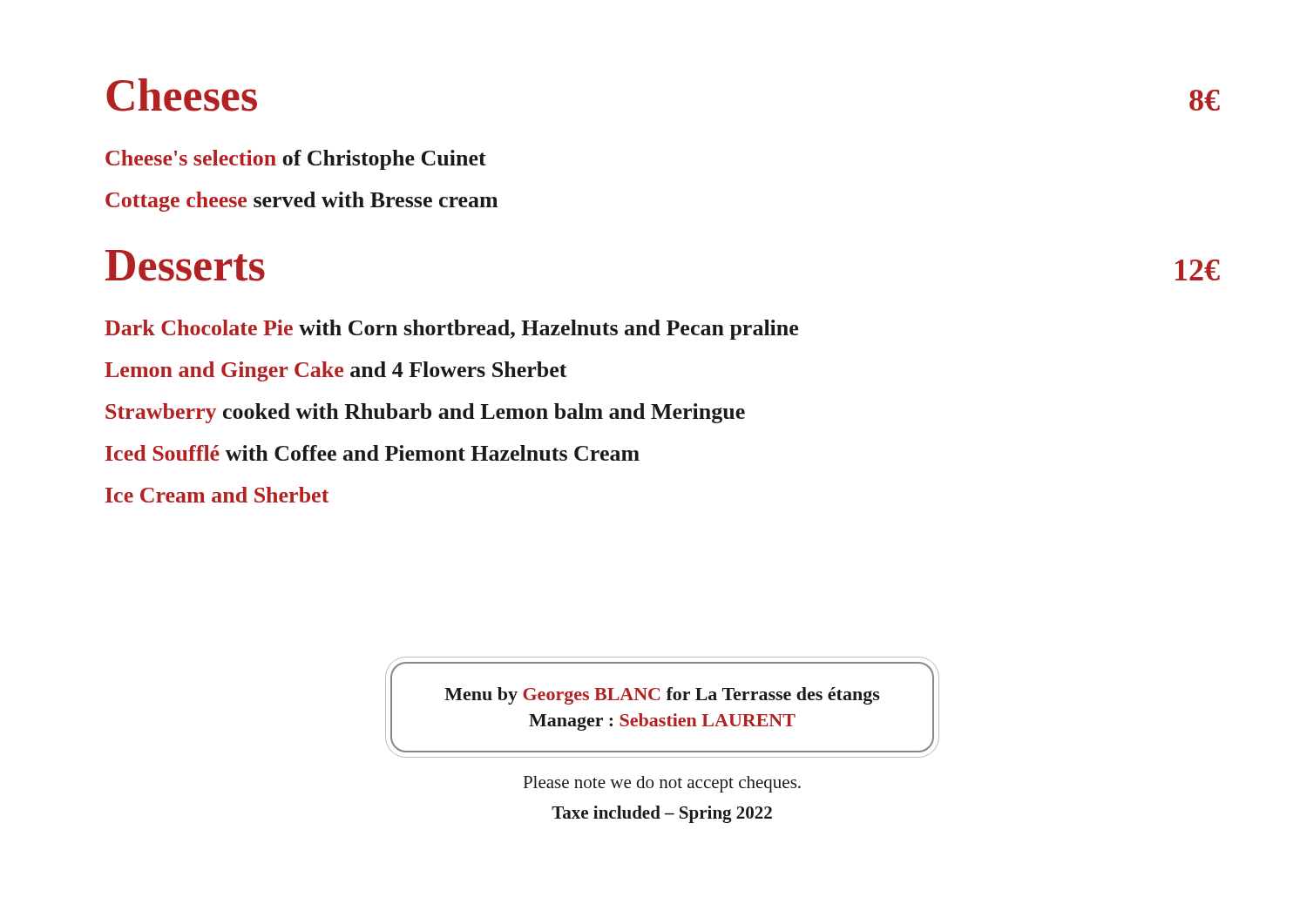Where does it say "Cottage cheese served with Bresse cream"?
Screen dimensions: 924x1307
click(x=301, y=200)
